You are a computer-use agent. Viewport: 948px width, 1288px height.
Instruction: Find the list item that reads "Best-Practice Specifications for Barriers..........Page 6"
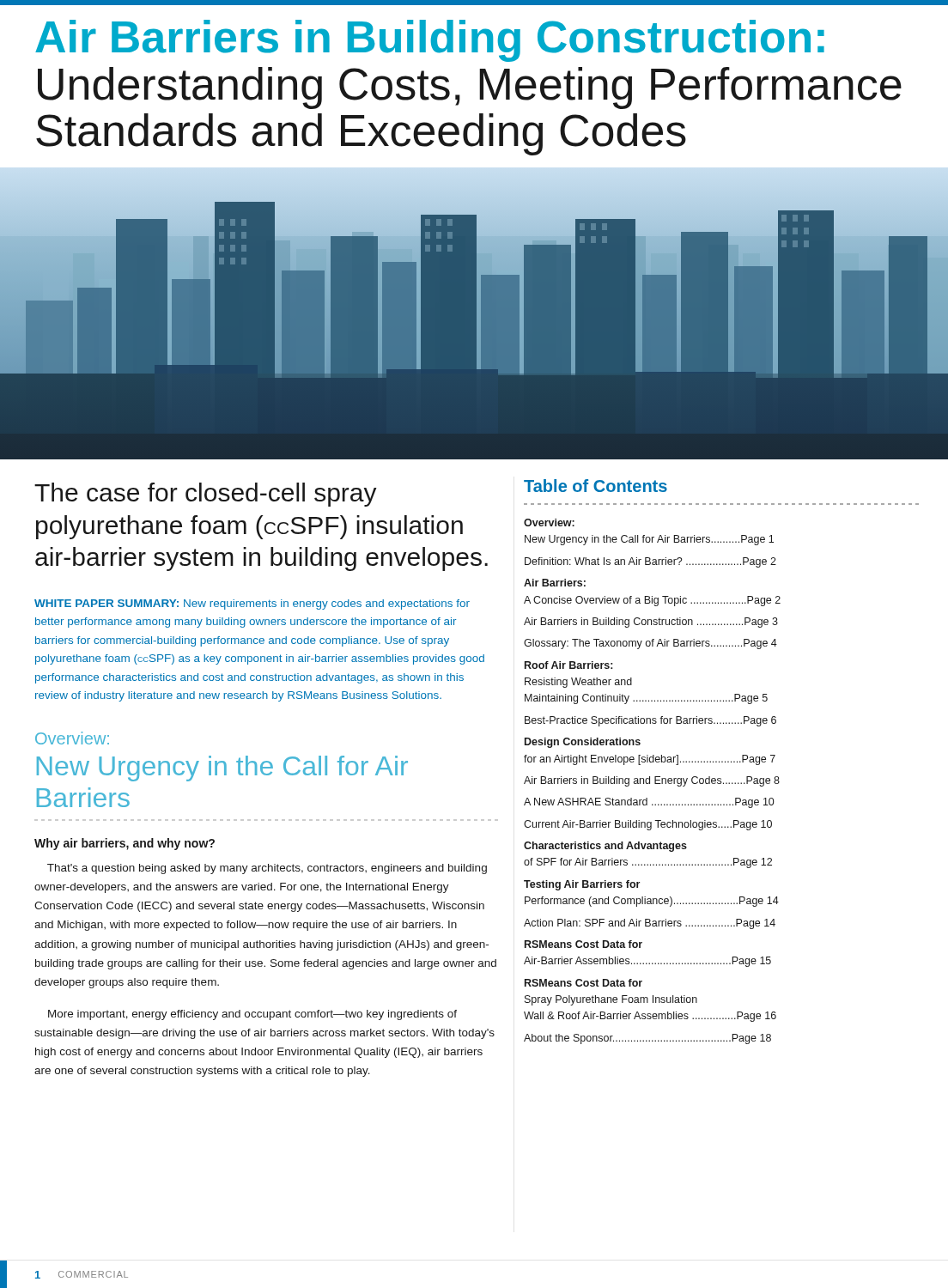[650, 720]
